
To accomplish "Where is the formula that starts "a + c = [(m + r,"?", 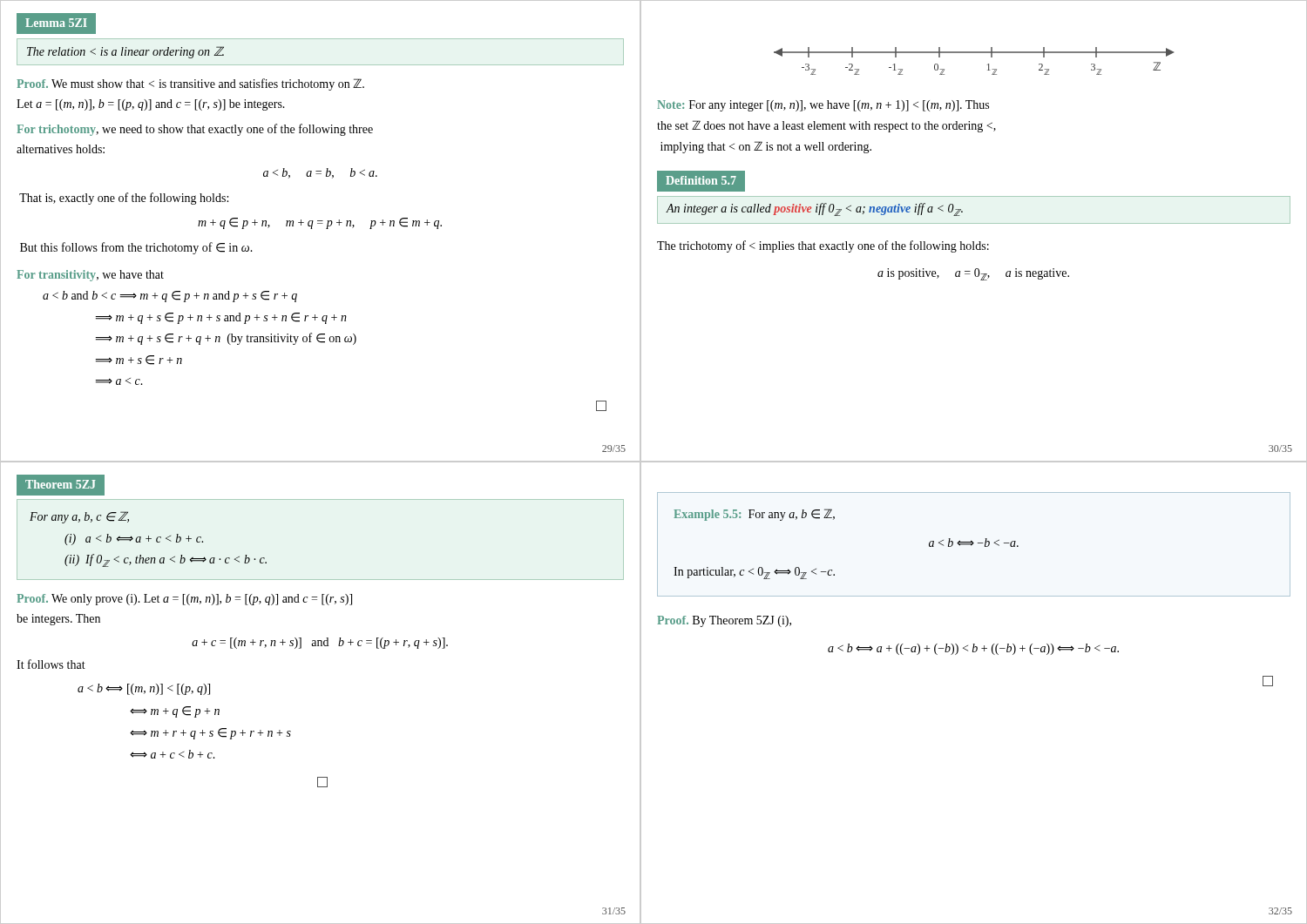I will 320,643.
